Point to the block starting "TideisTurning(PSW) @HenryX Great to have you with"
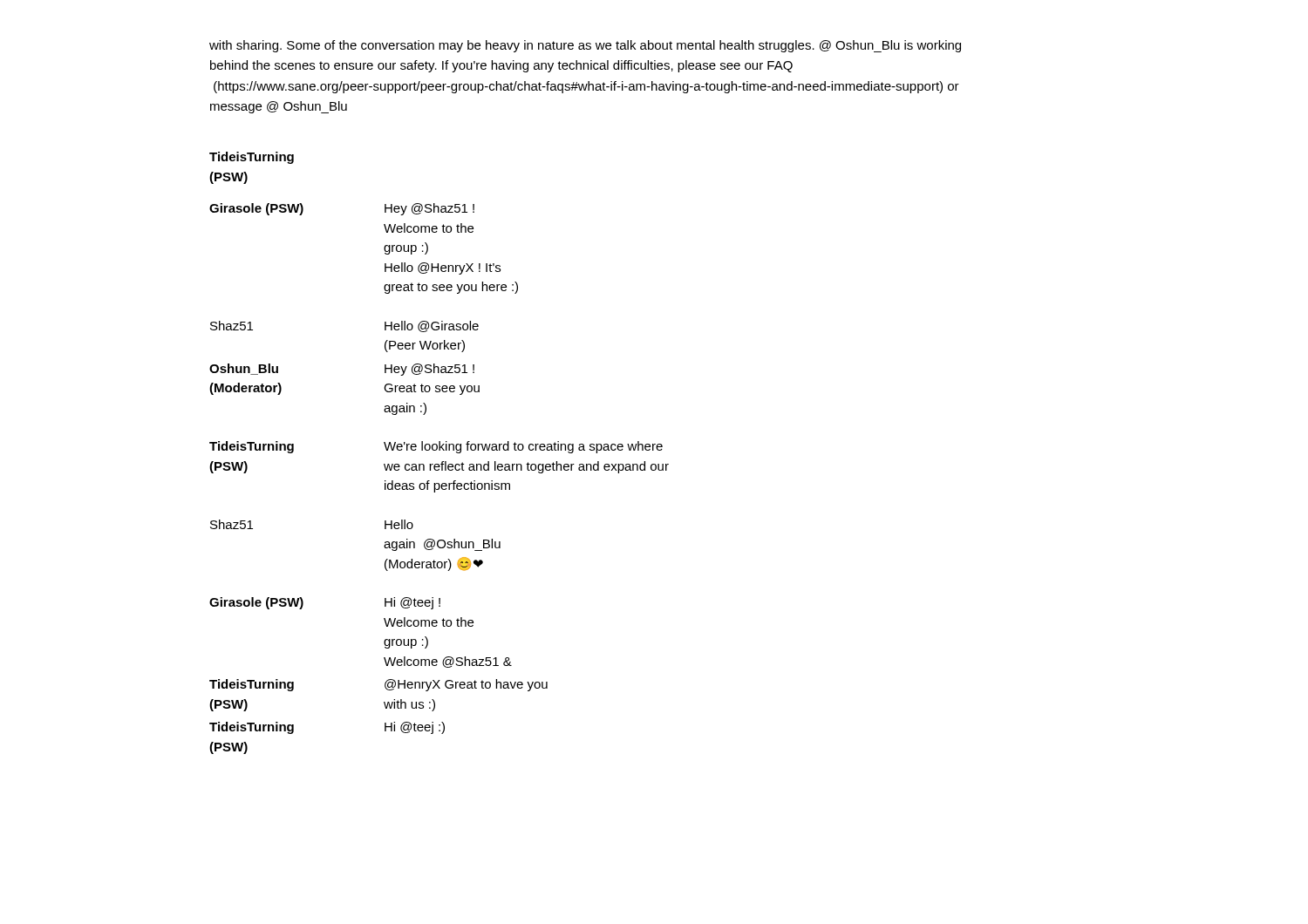Viewport: 1308px width, 924px height. pos(250,685)
